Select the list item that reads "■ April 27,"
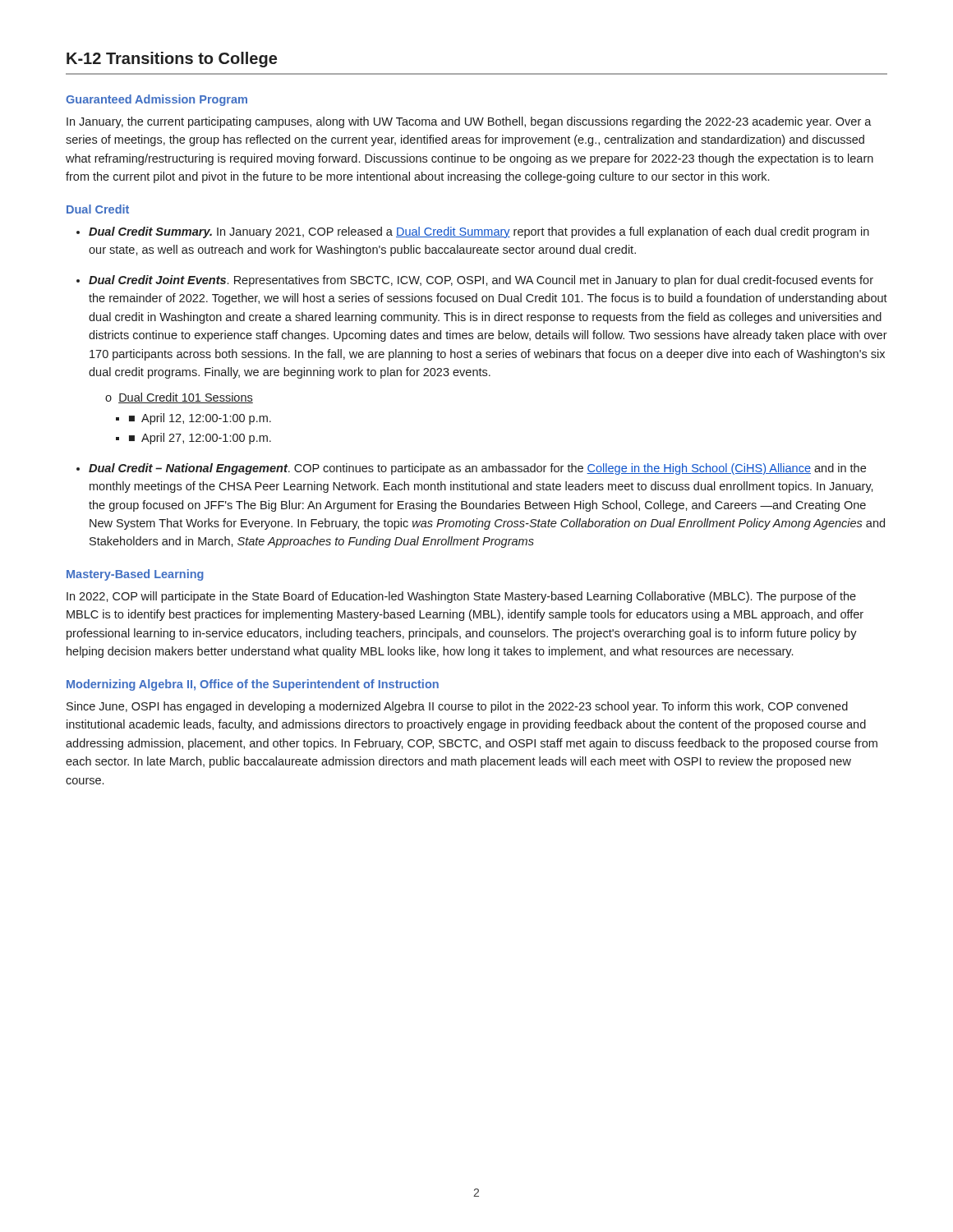This screenshot has width=953, height=1232. coord(200,438)
